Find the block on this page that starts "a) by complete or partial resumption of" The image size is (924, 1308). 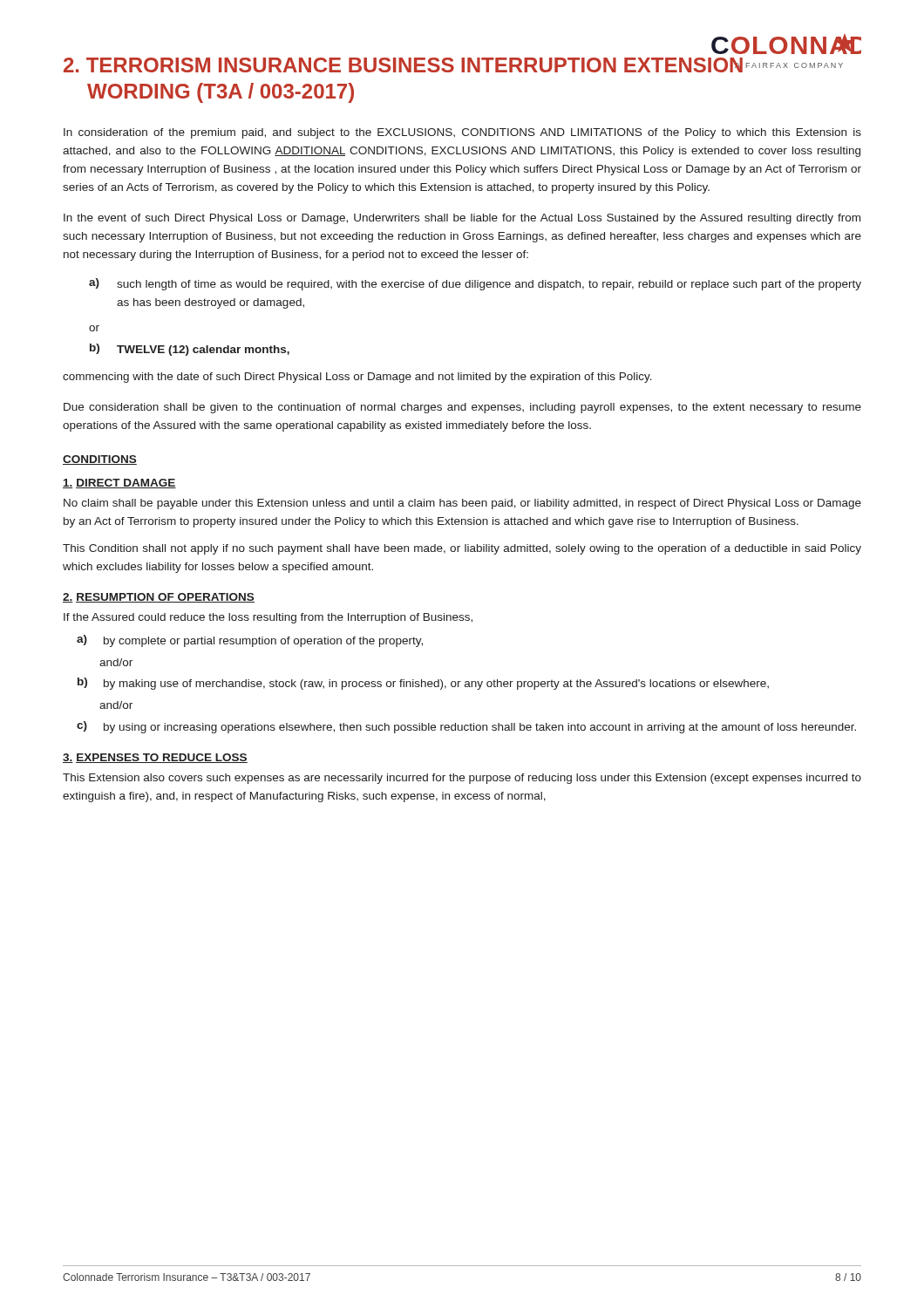click(250, 641)
